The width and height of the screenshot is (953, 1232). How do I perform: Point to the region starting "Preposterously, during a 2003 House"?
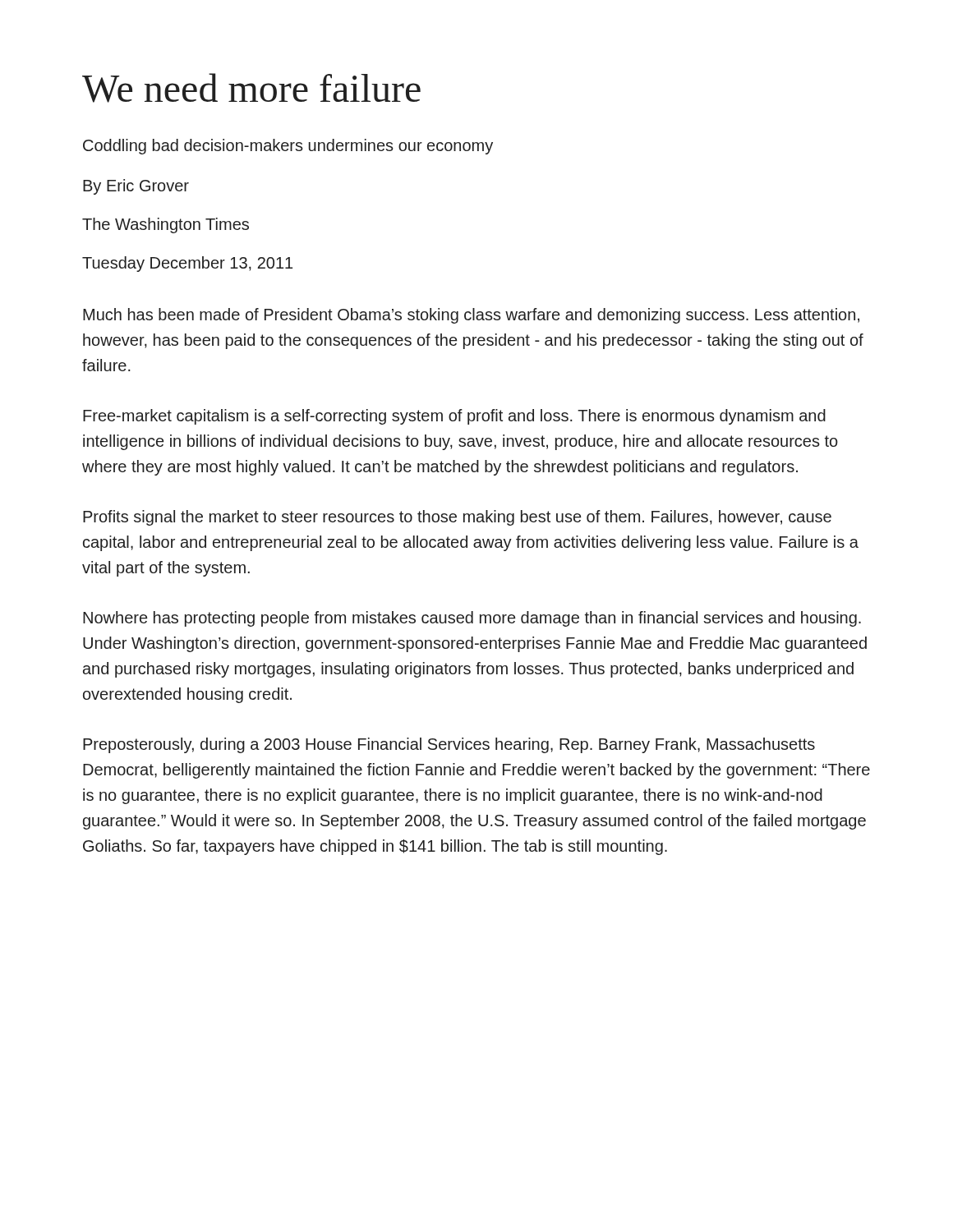tap(476, 795)
